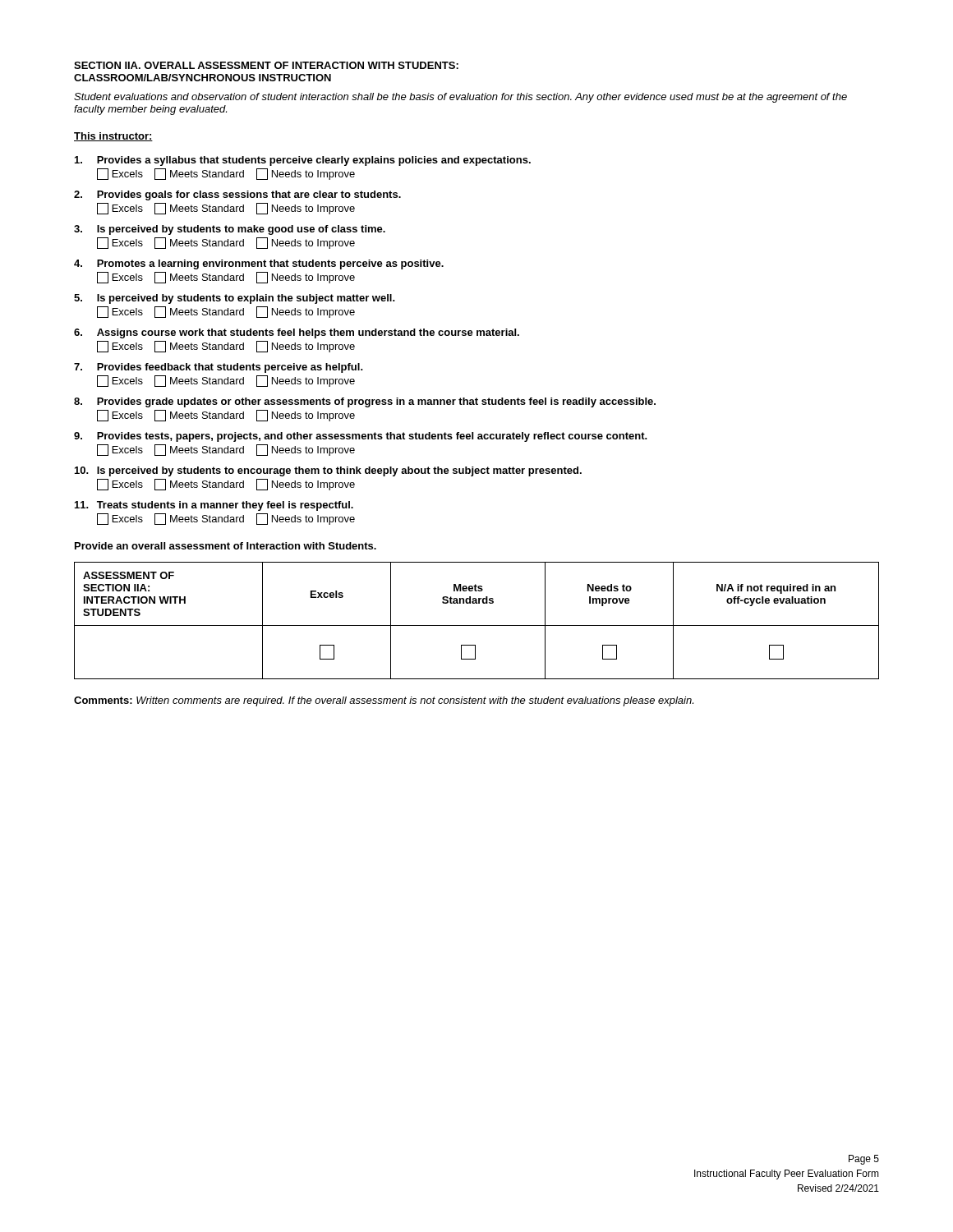Click on the list item that reads "6. Assigns course work that students"
The image size is (953, 1232).
(466, 339)
